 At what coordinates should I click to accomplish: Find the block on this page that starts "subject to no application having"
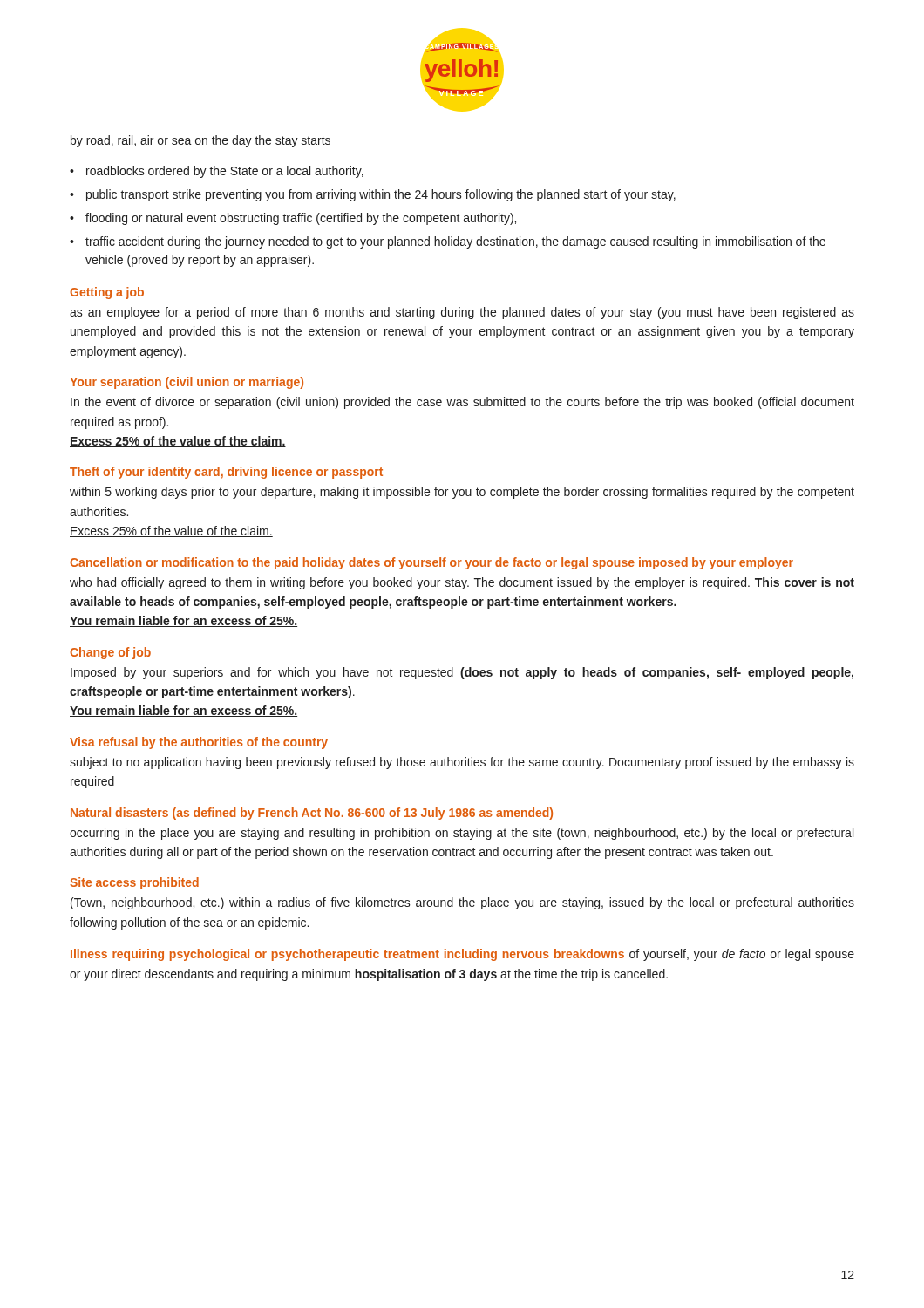462,772
